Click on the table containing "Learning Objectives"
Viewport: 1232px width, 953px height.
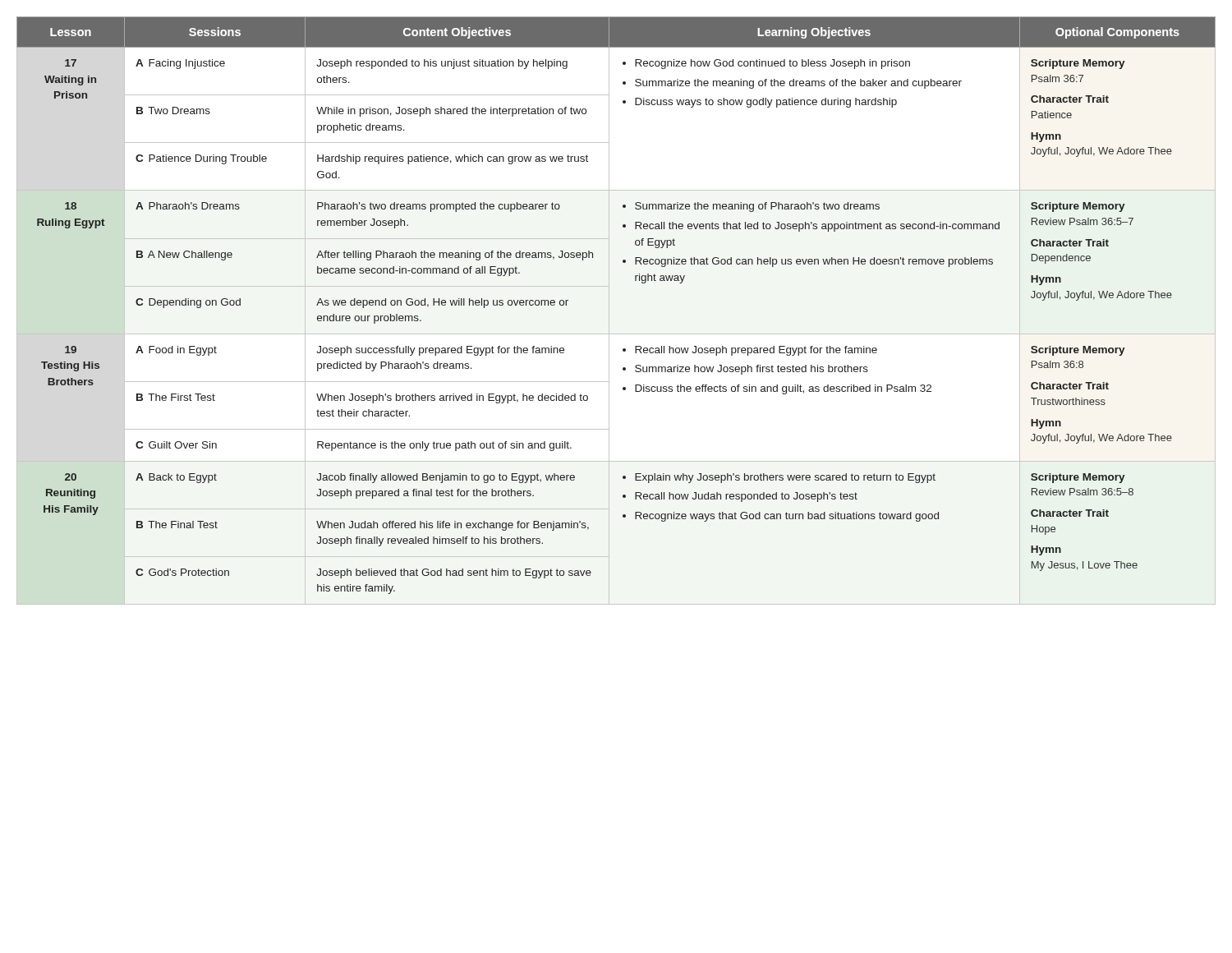[616, 310]
